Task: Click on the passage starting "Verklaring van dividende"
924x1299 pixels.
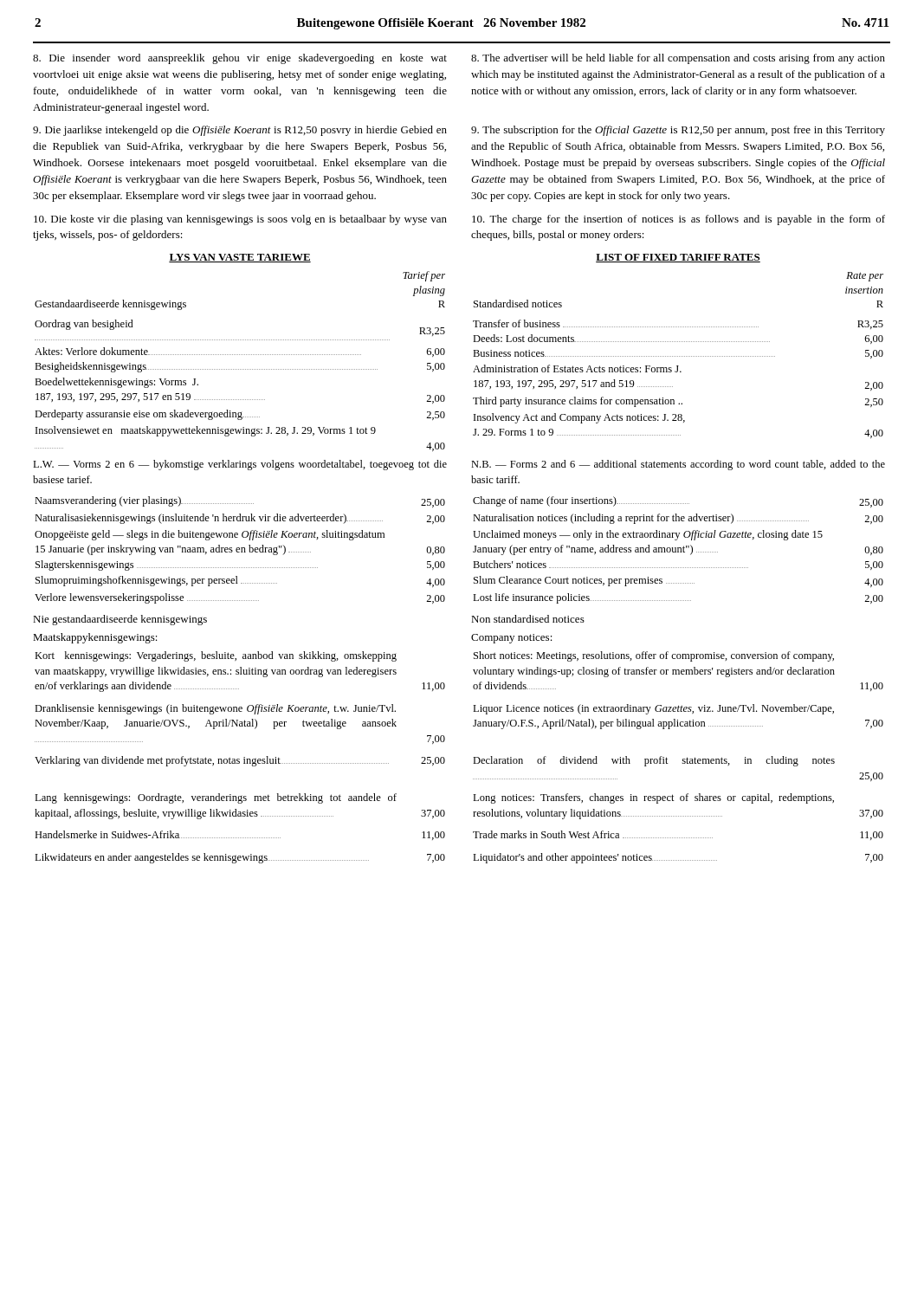Action: 240,761
